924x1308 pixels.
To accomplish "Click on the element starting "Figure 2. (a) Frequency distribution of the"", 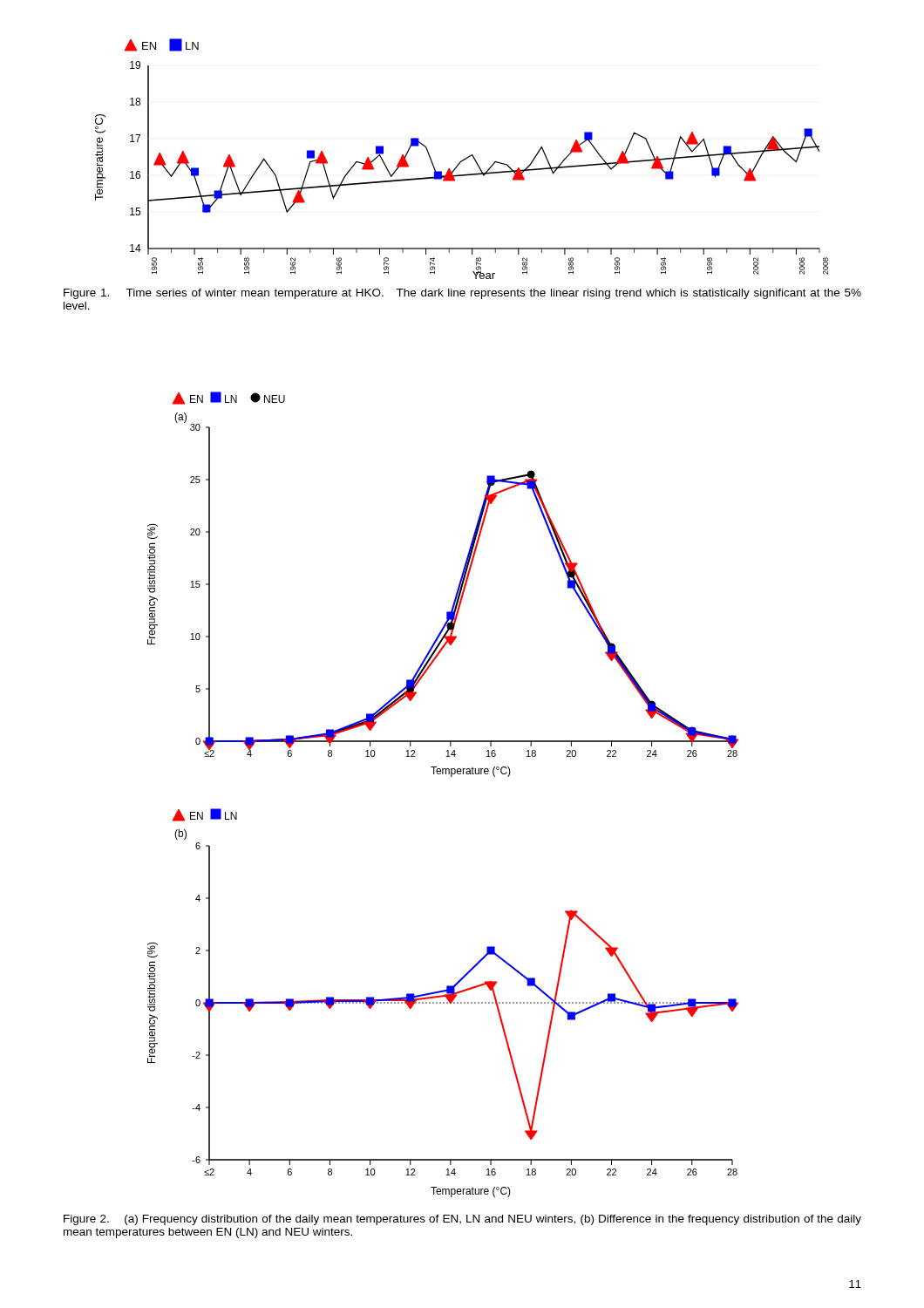I will (x=462, y=1225).
